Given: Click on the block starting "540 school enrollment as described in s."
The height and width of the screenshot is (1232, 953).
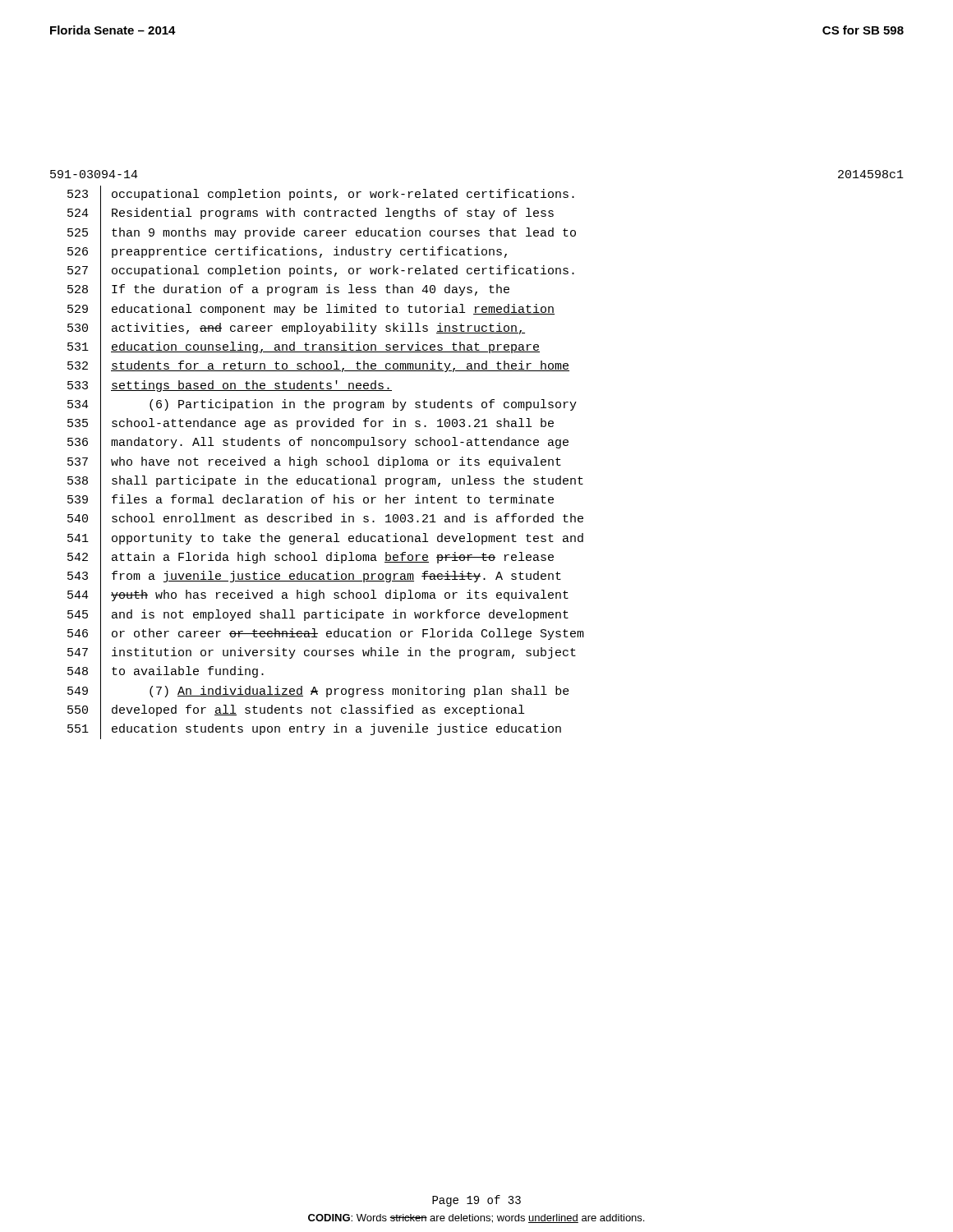Looking at the screenshot, I should coord(317,520).
